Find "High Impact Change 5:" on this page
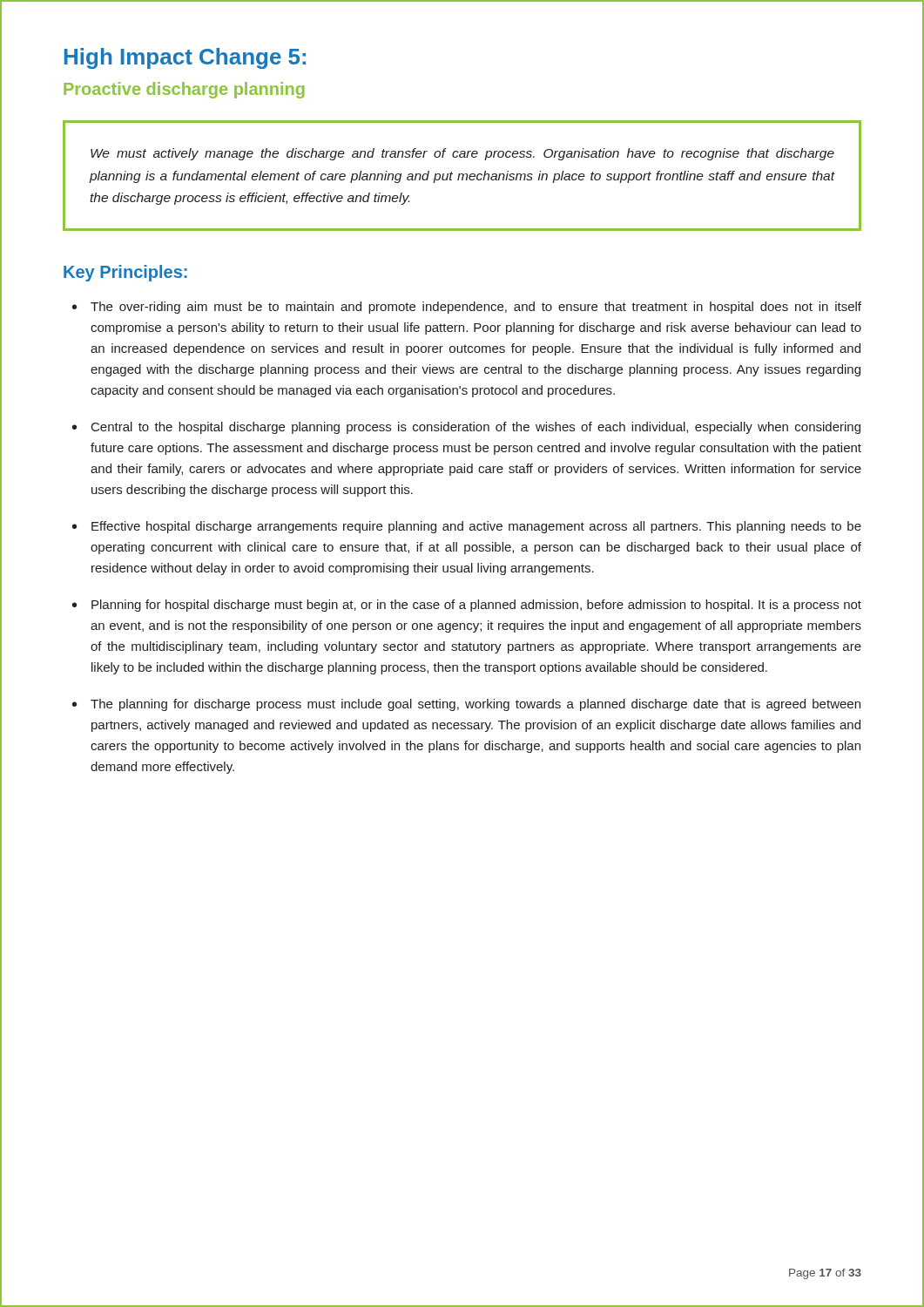The height and width of the screenshot is (1307, 924). [x=185, y=58]
